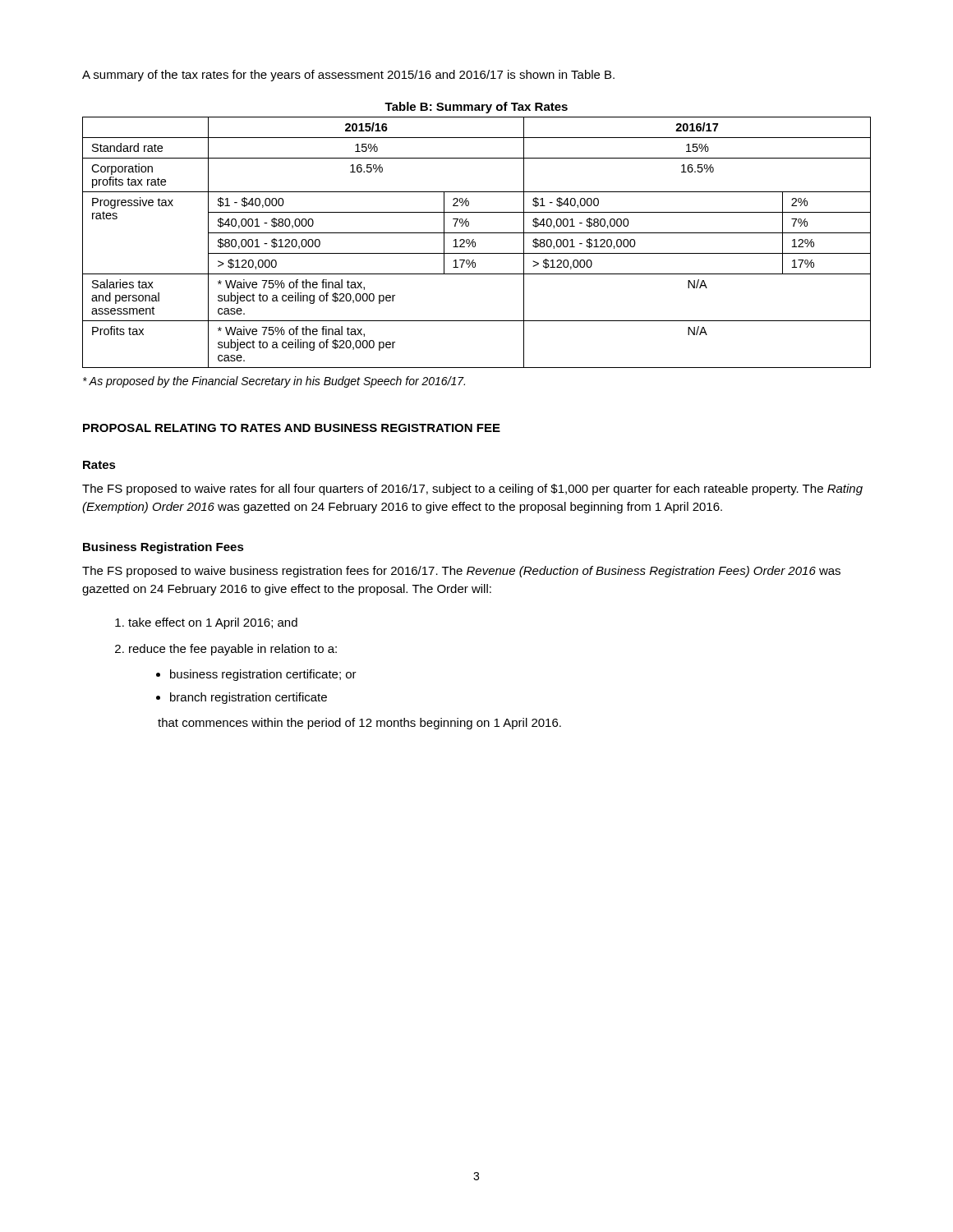This screenshot has height=1232, width=953.
Task: Find the block on this page that starts "The FS proposed to waive business registration fees"
Action: (462, 579)
